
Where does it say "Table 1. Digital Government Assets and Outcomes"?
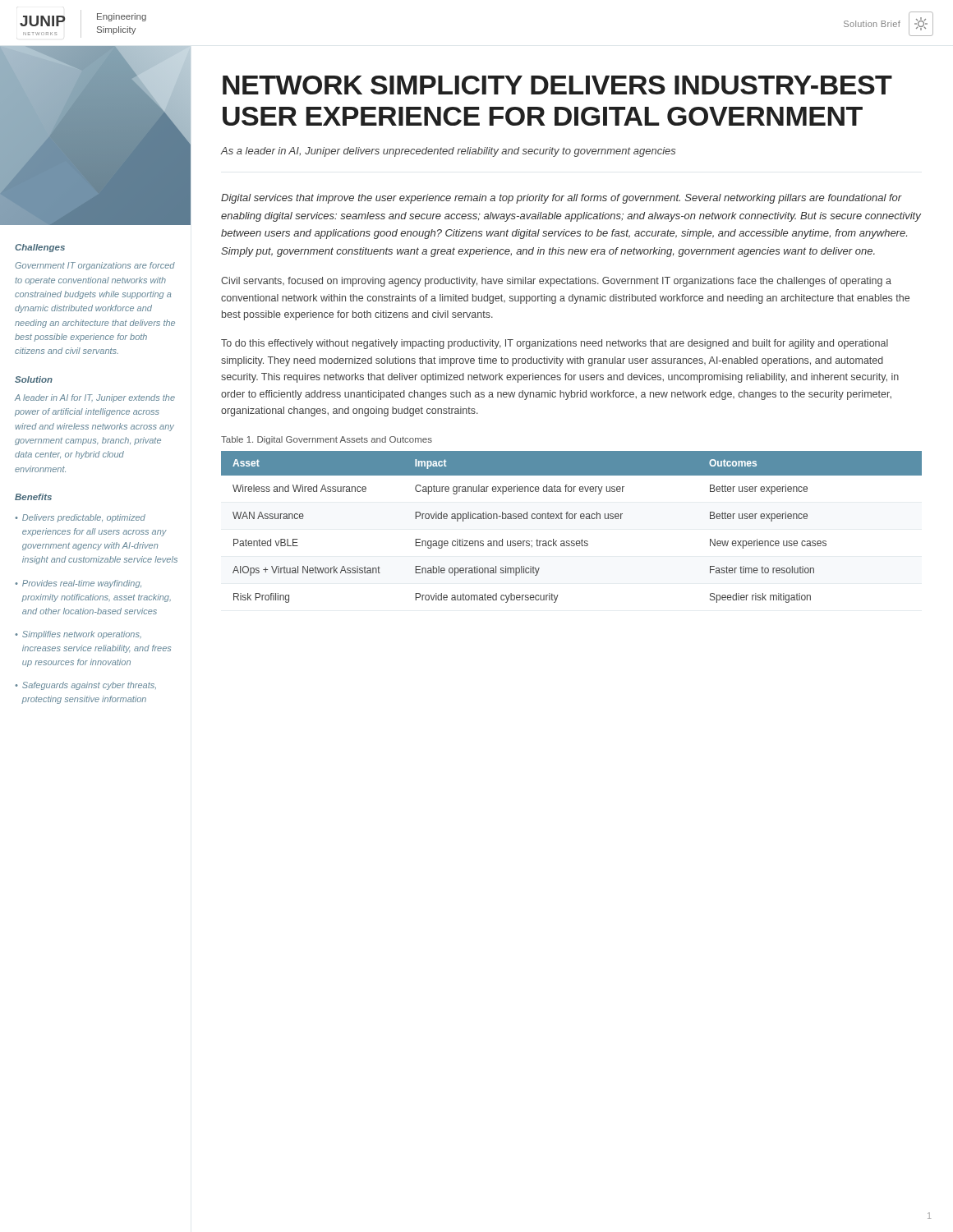(327, 439)
